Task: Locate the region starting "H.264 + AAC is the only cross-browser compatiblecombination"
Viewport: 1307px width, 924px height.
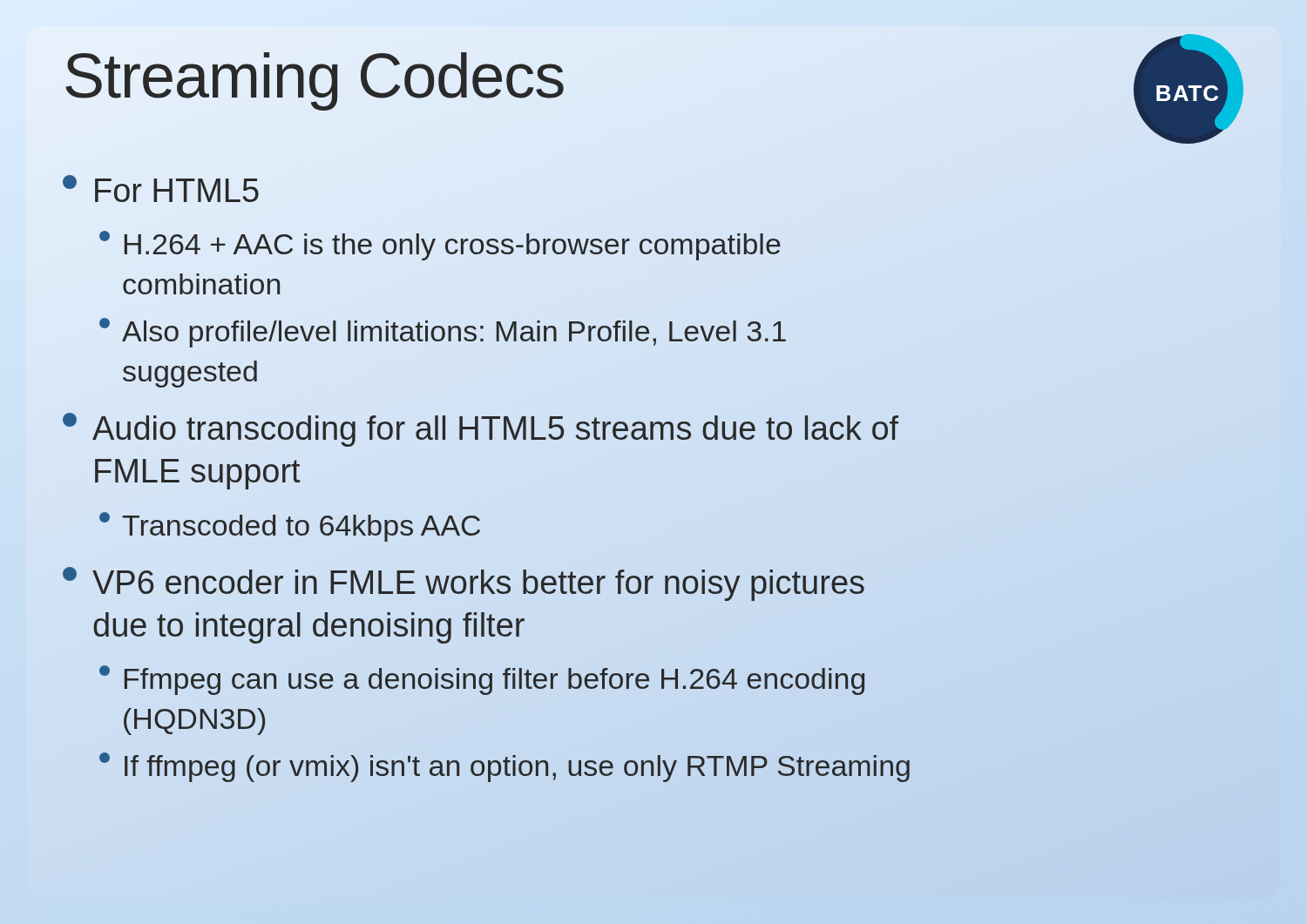Action: tap(665, 265)
